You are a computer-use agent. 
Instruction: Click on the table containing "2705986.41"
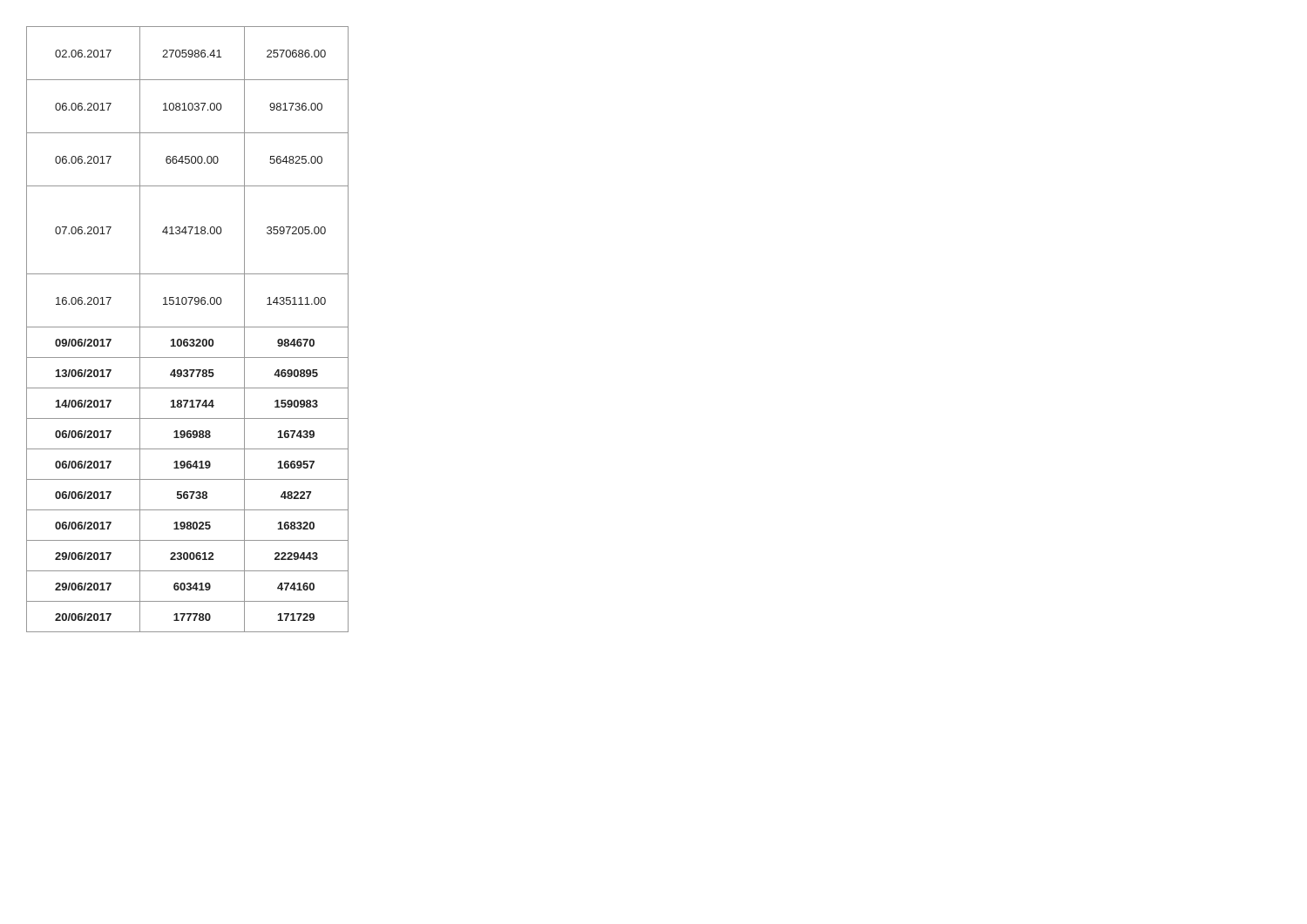tap(187, 329)
